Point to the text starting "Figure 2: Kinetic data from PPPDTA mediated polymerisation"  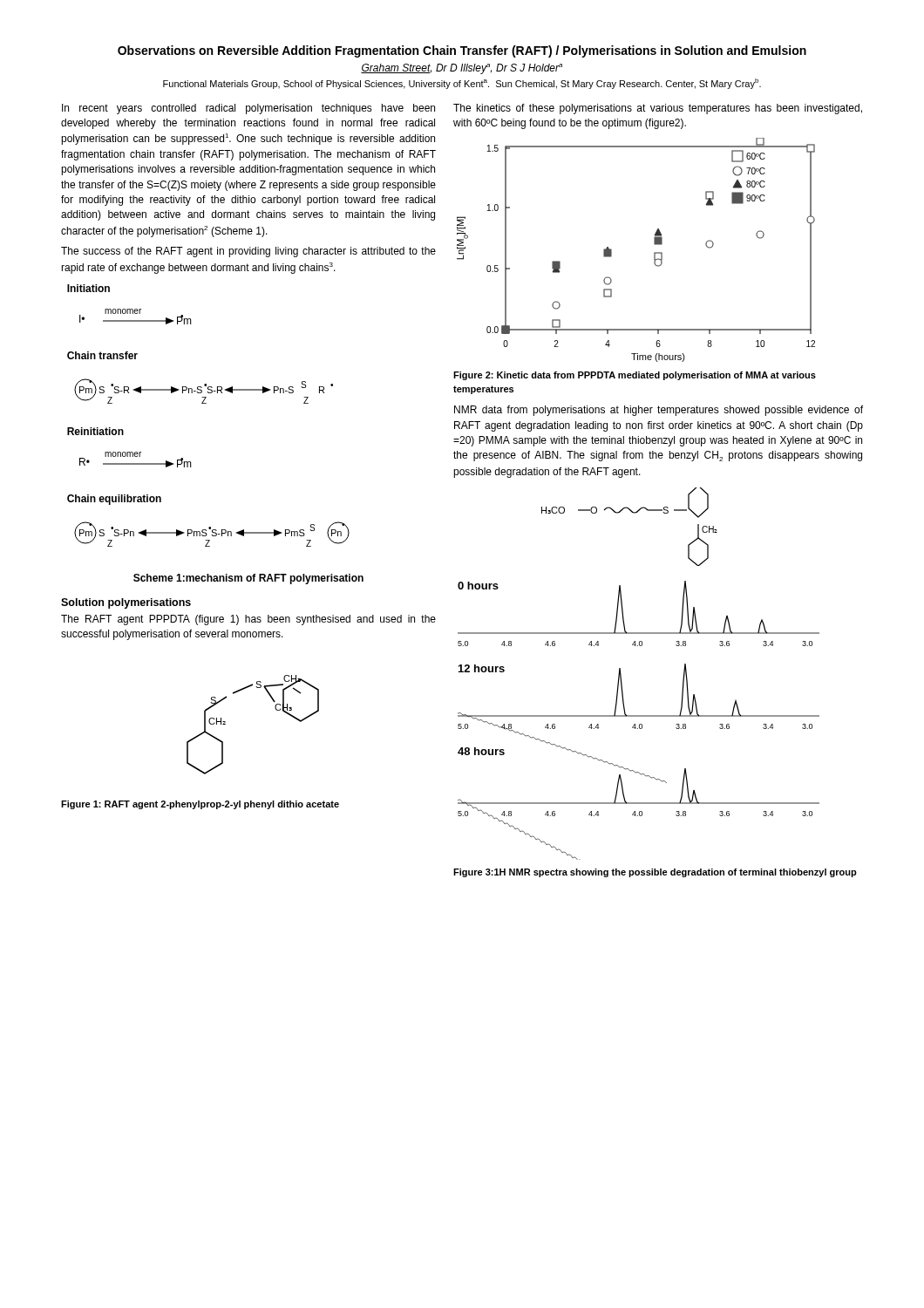[x=635, y=382]
